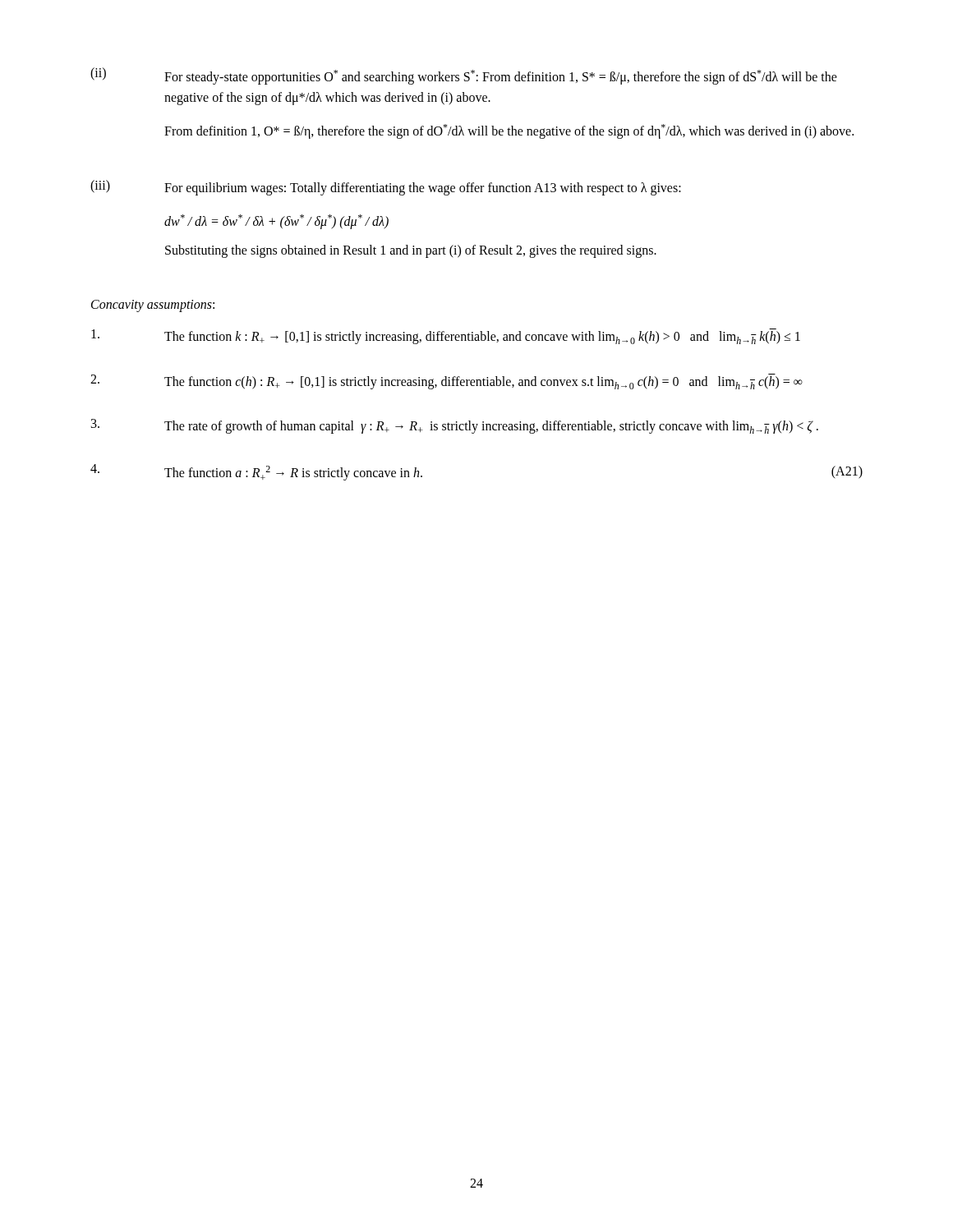Point to the block beginning "2. The function c(h) : R+ → [0,1]"
953x1232 pixels.
click(476, 383)
